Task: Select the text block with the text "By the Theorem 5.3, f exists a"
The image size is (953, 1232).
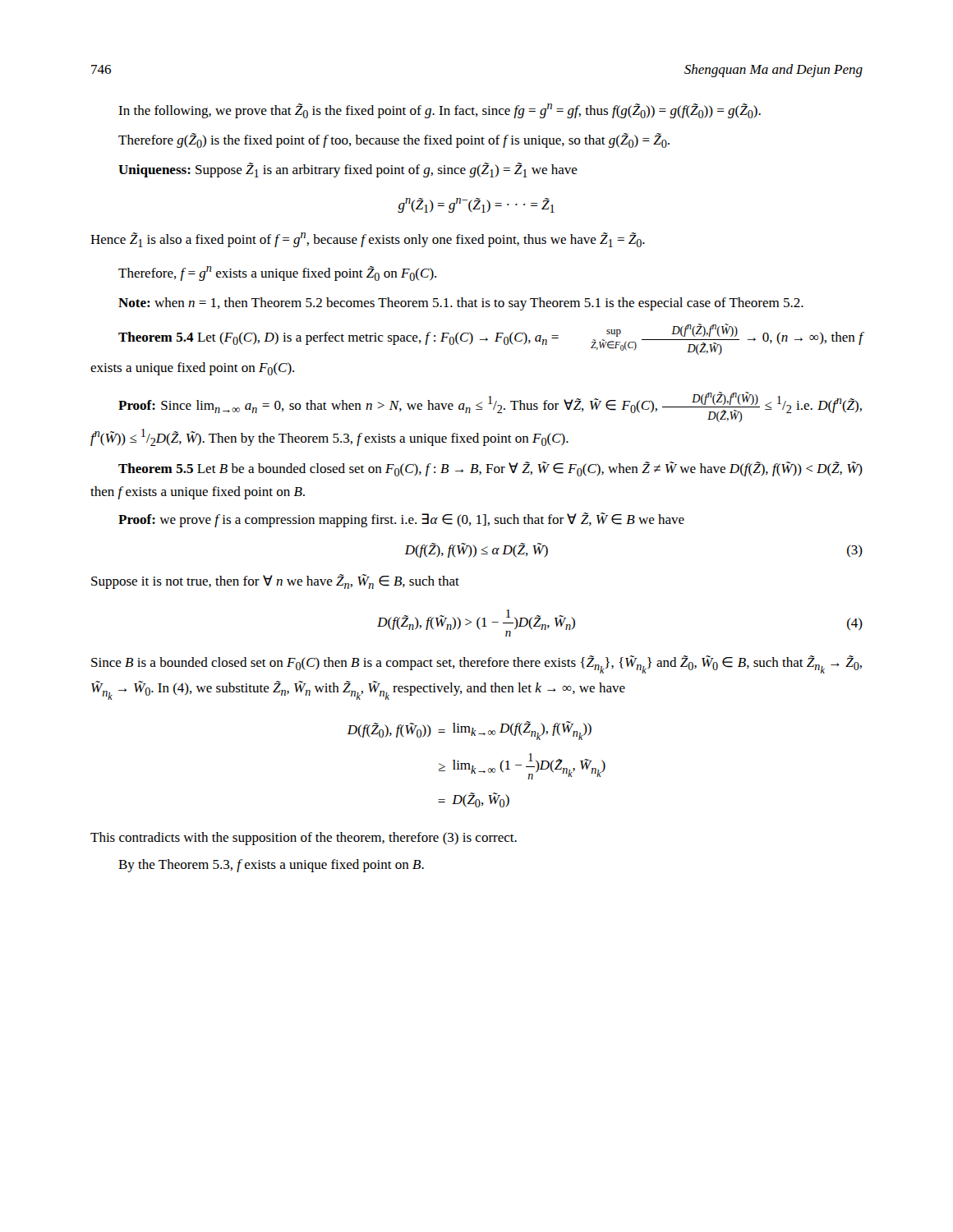Action: coord(271,866)
